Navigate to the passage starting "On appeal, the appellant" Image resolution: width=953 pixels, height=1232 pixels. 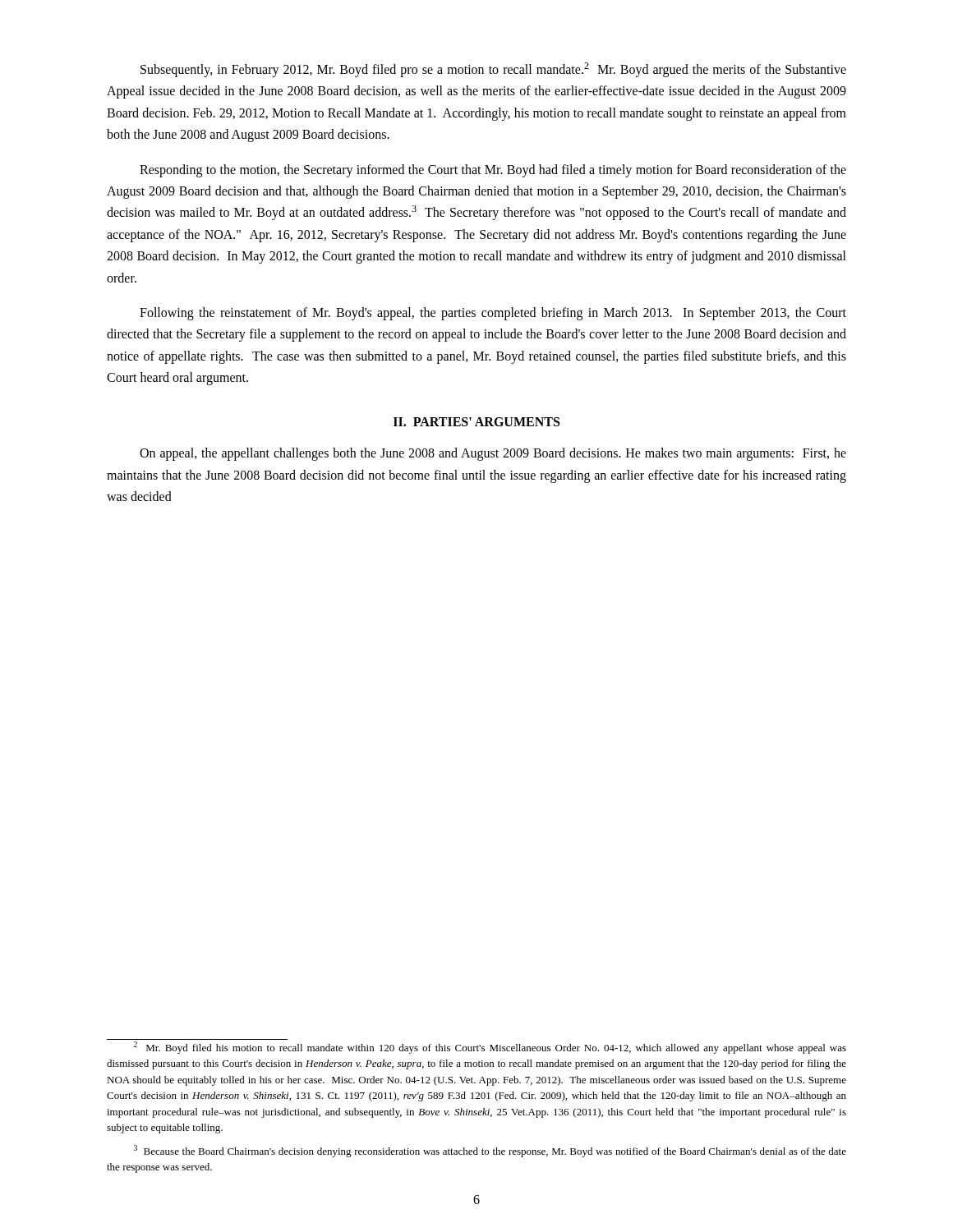[476, 476]
